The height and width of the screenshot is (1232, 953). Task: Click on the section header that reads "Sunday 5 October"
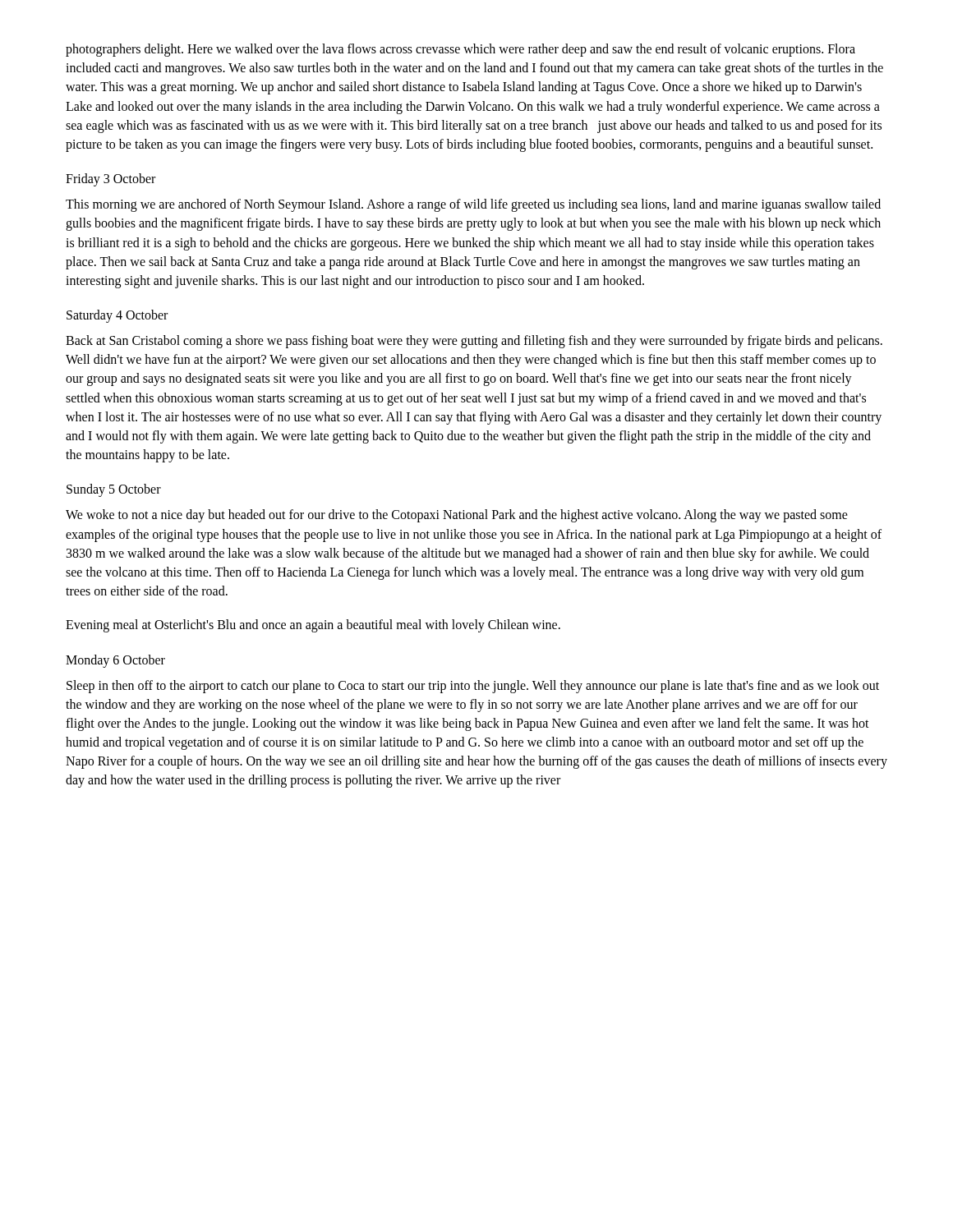pos(113,489)
